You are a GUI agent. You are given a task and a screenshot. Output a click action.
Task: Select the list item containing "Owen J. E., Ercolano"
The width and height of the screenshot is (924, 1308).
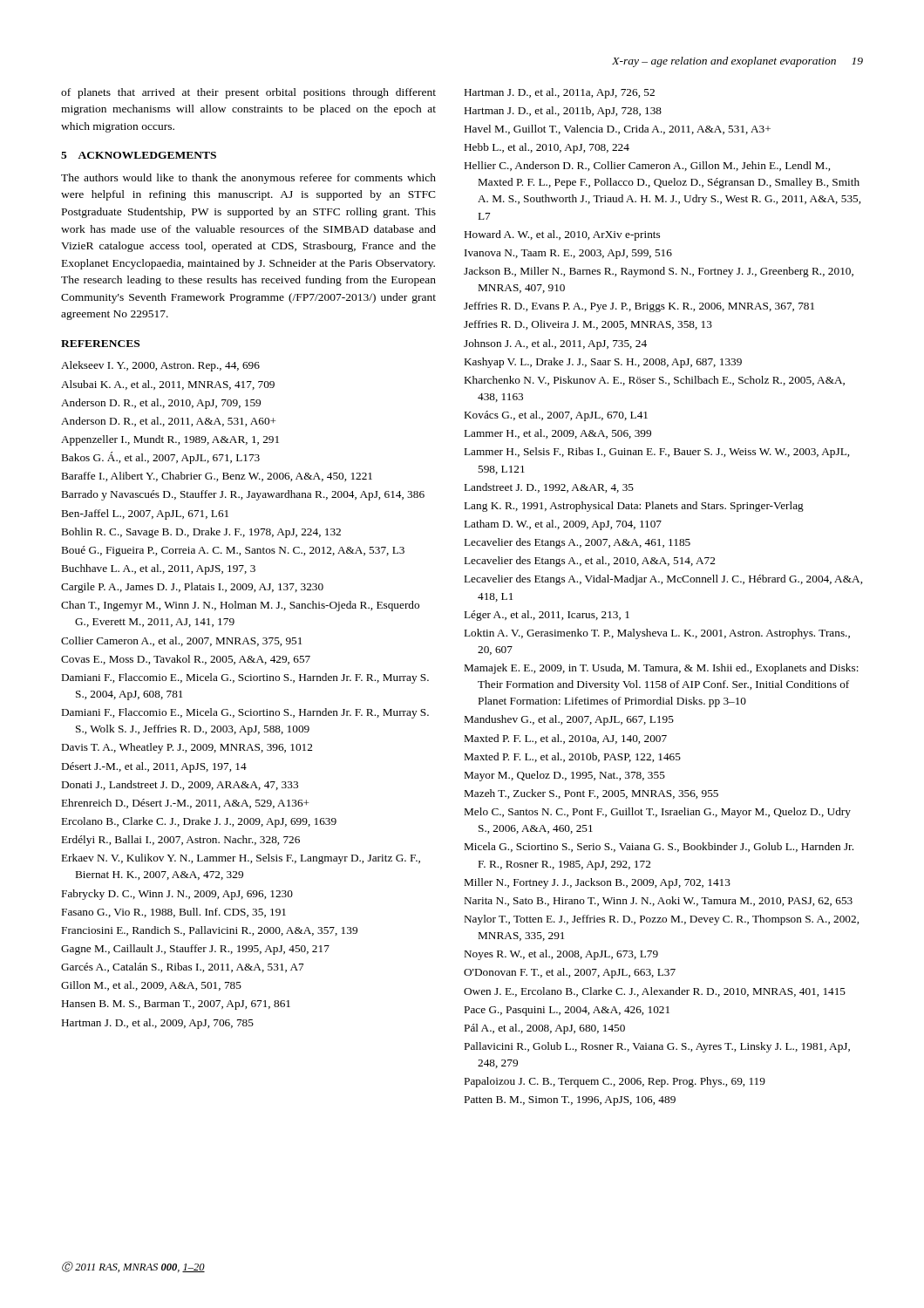[655, 991]
